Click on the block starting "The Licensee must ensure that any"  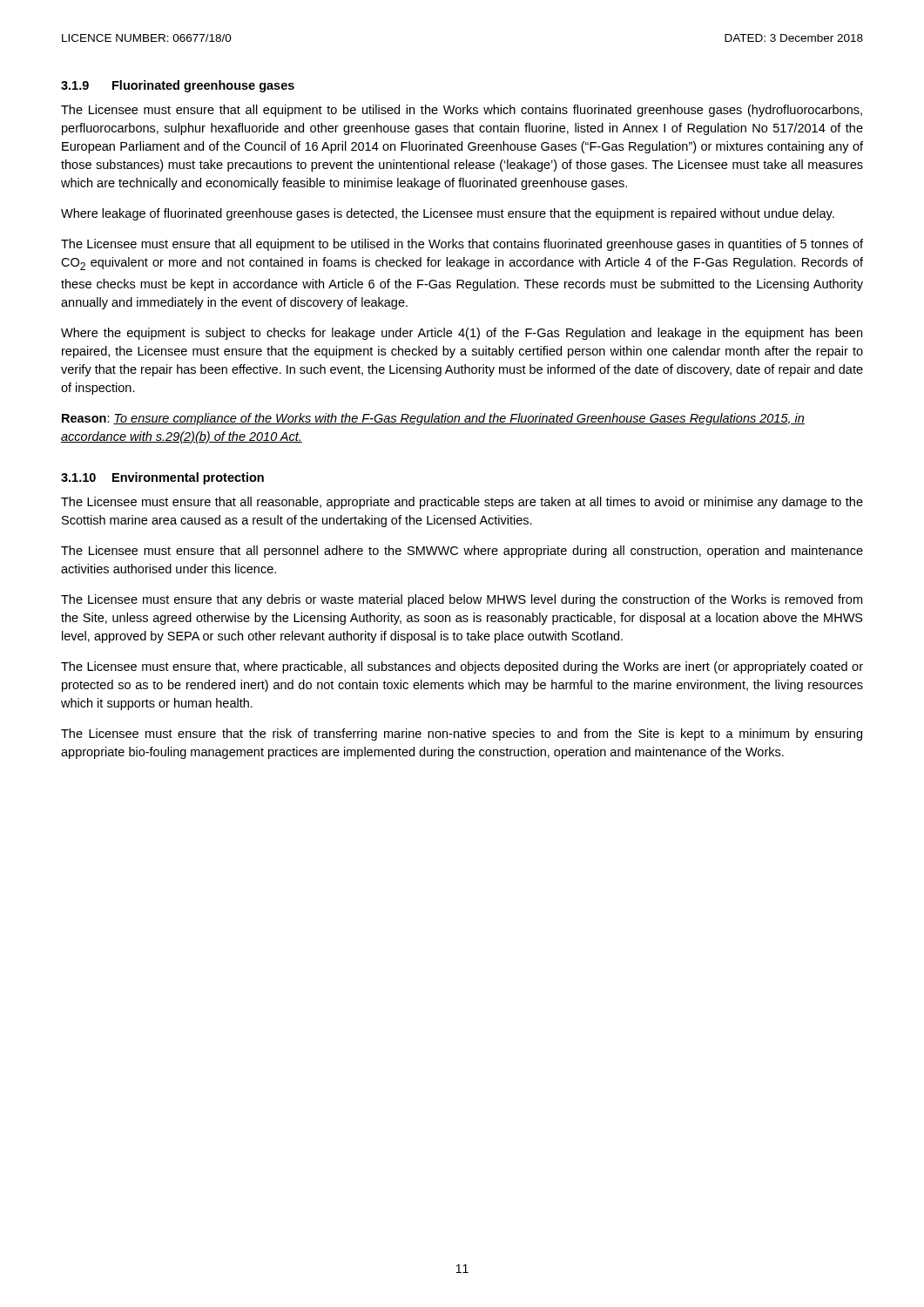pyautogui.click(x=462, y=617)
